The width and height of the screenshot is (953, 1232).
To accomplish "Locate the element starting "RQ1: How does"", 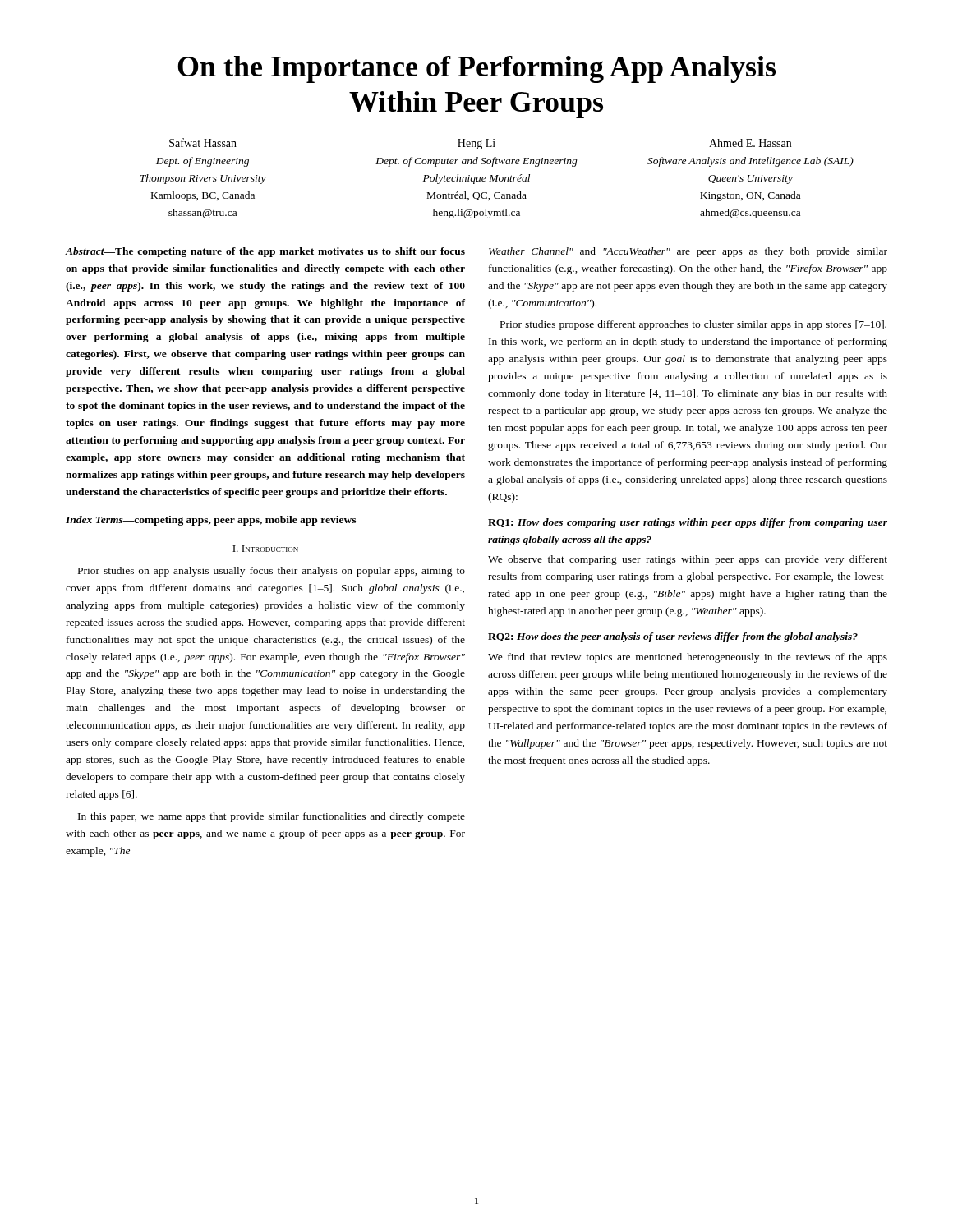I will (x=688, y=530).
